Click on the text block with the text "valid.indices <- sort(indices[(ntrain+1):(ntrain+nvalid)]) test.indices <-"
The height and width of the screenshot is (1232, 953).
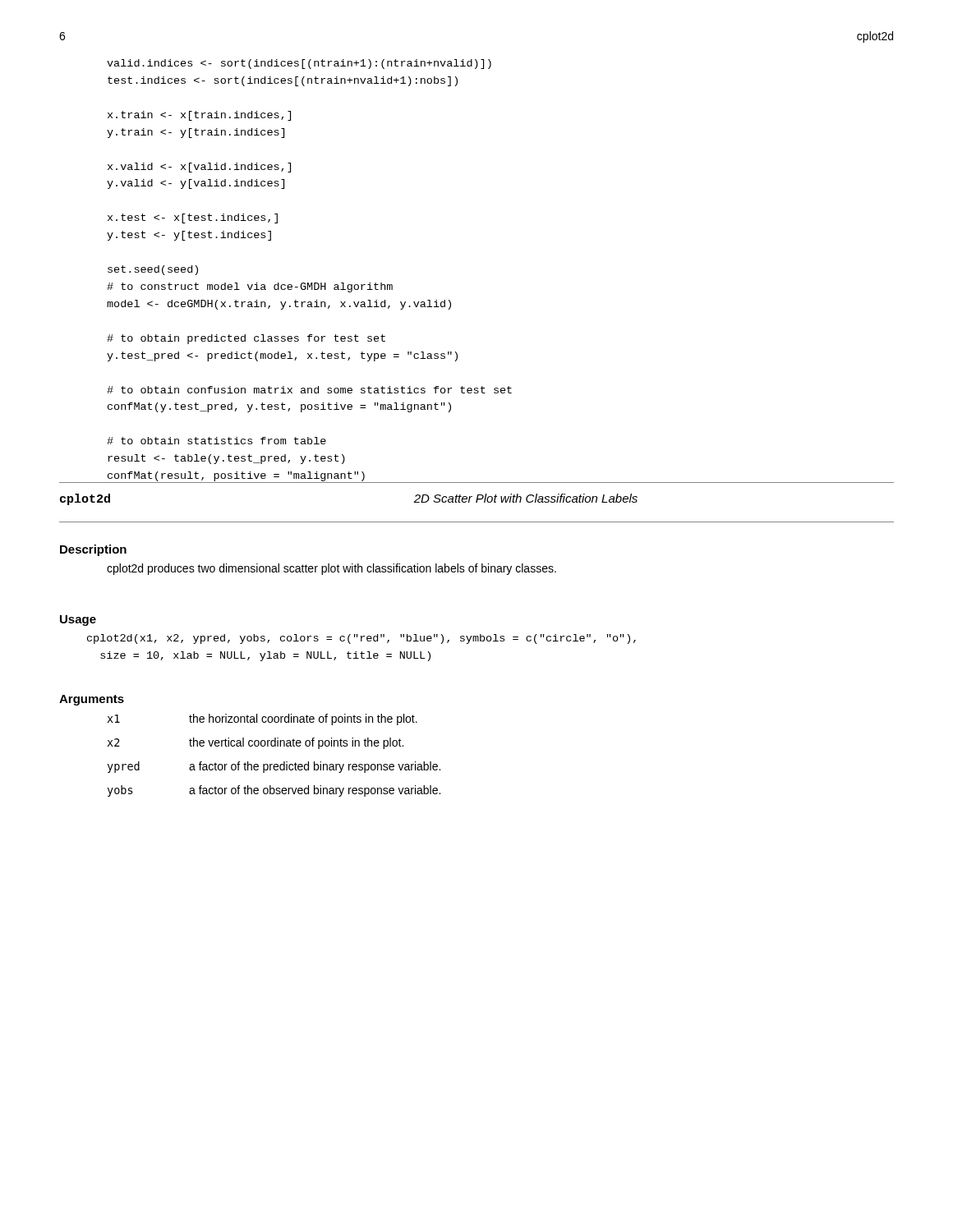tap(299, 64)
